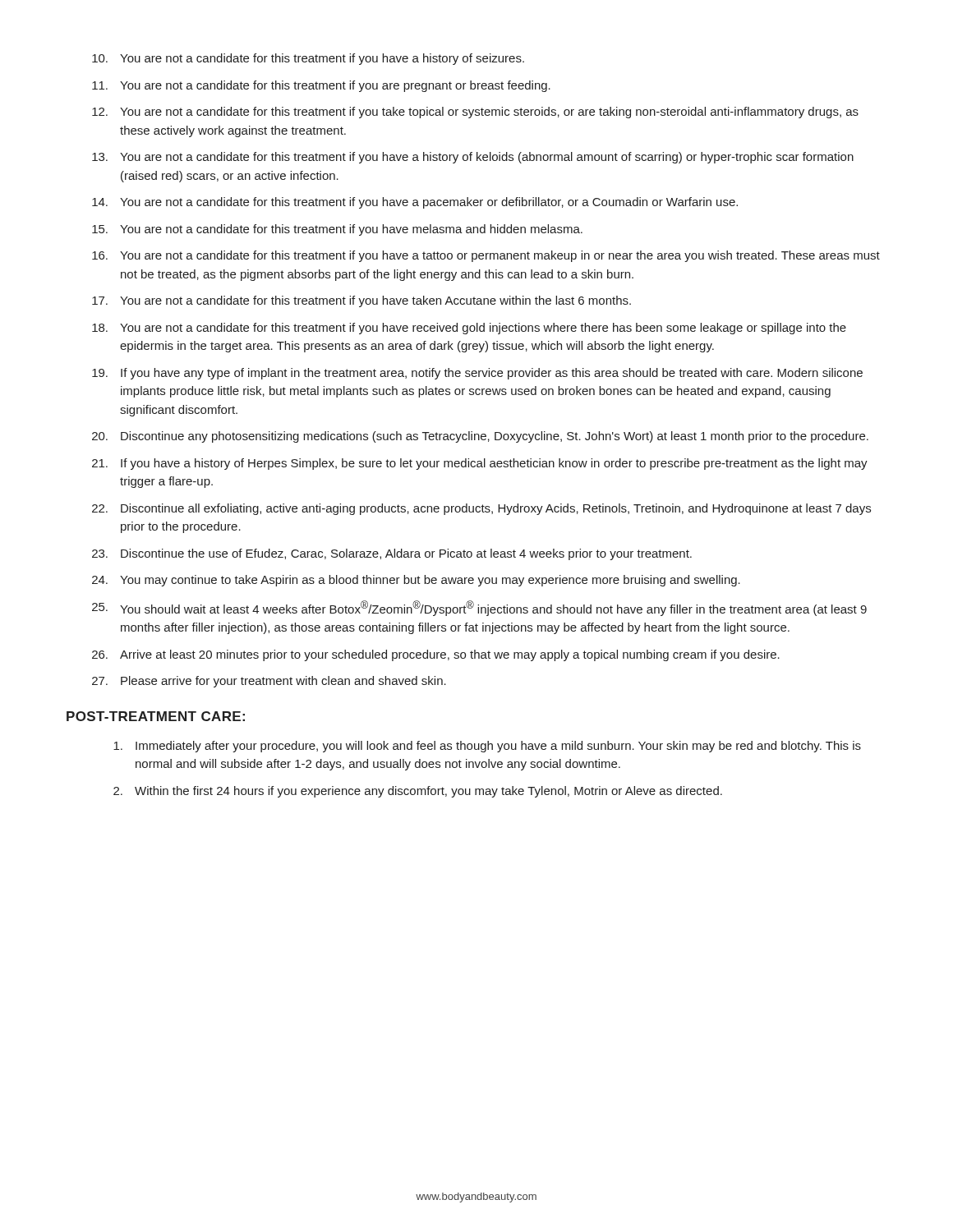Click on the list item with the text "12. You are not a"

click(476, 121)
